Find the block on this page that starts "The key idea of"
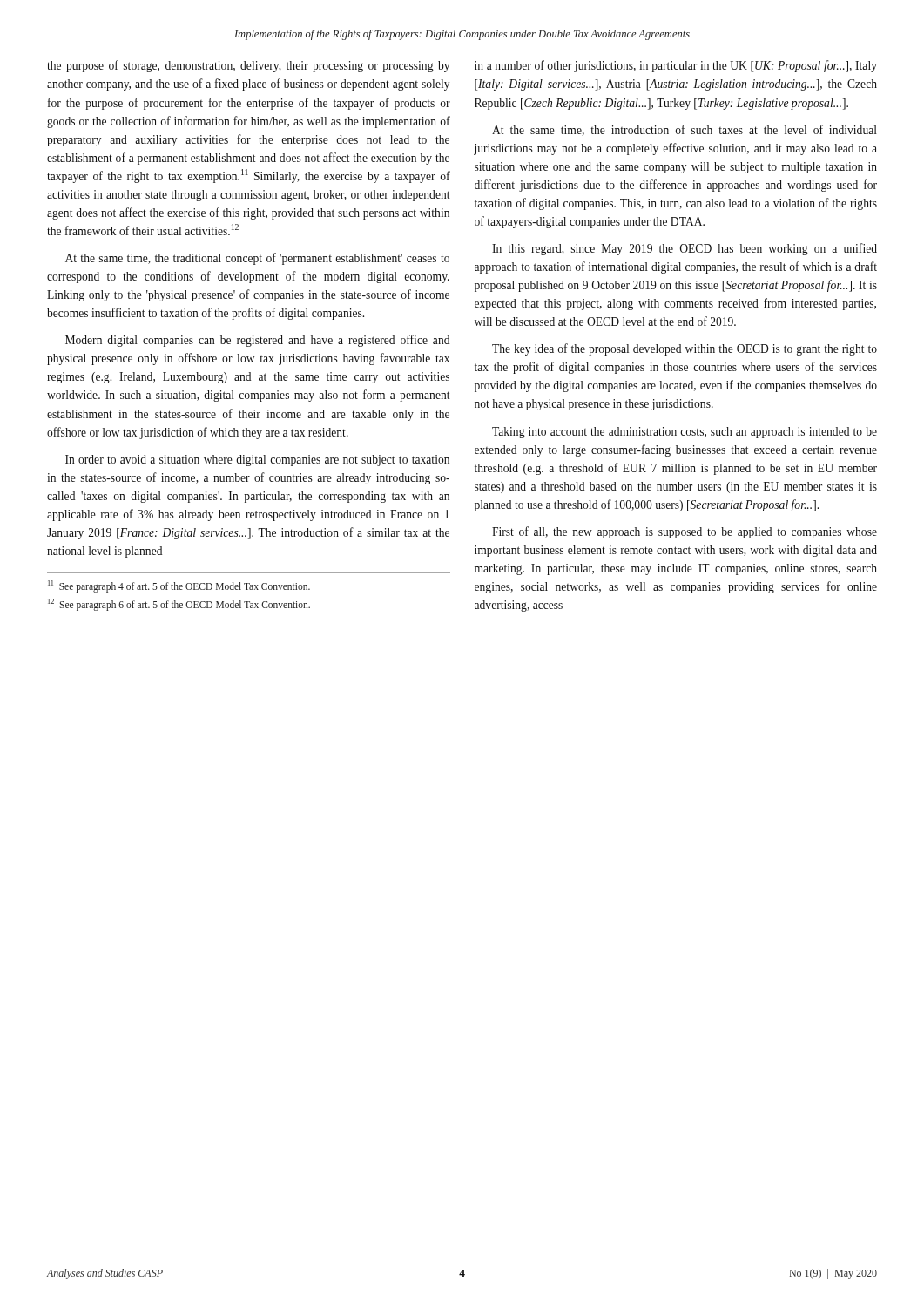 pyautogui.click(x=676, y=377)
